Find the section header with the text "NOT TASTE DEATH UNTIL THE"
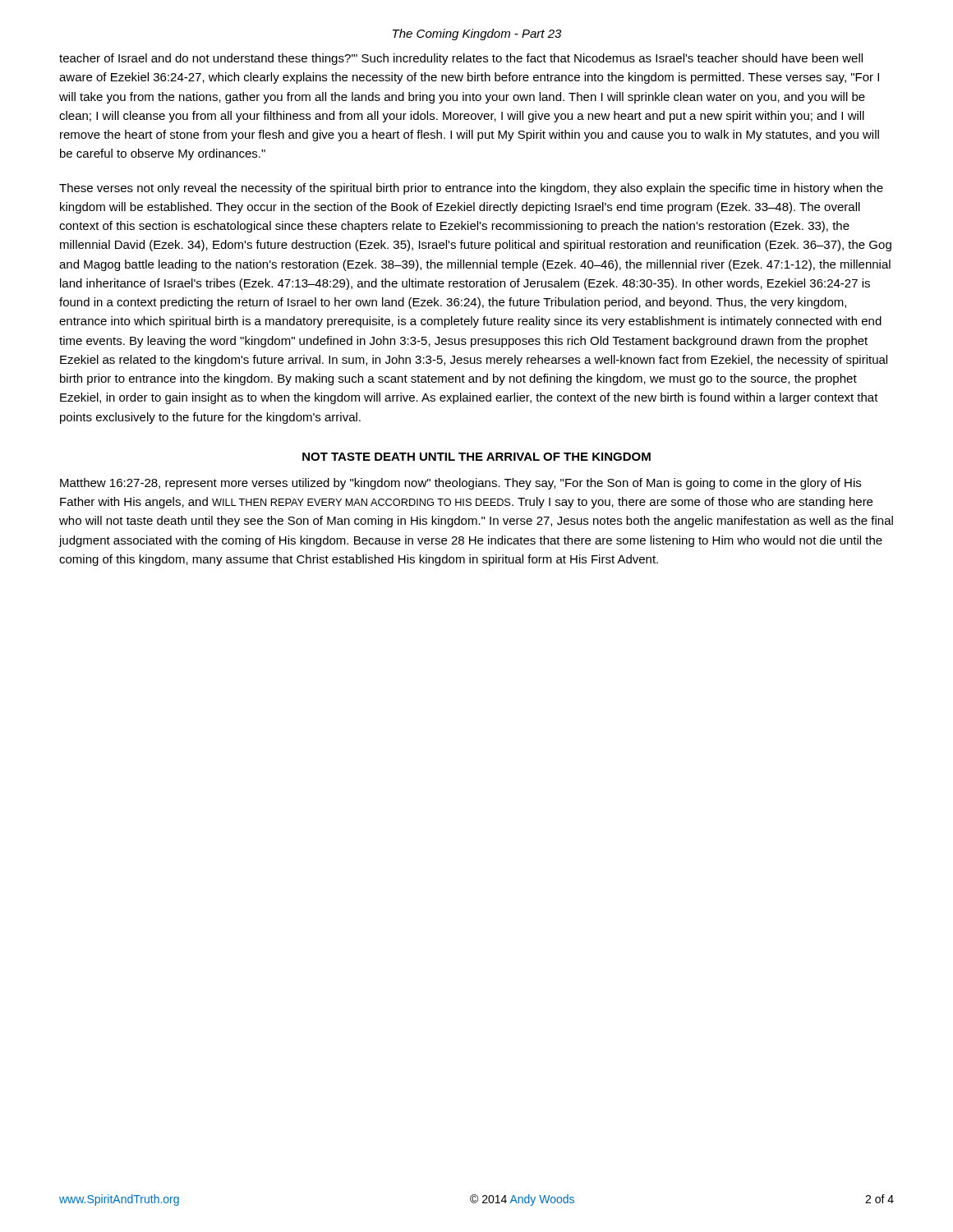Image resolution: width=953 pixels, height=1232 pixels. click(476, 456)
